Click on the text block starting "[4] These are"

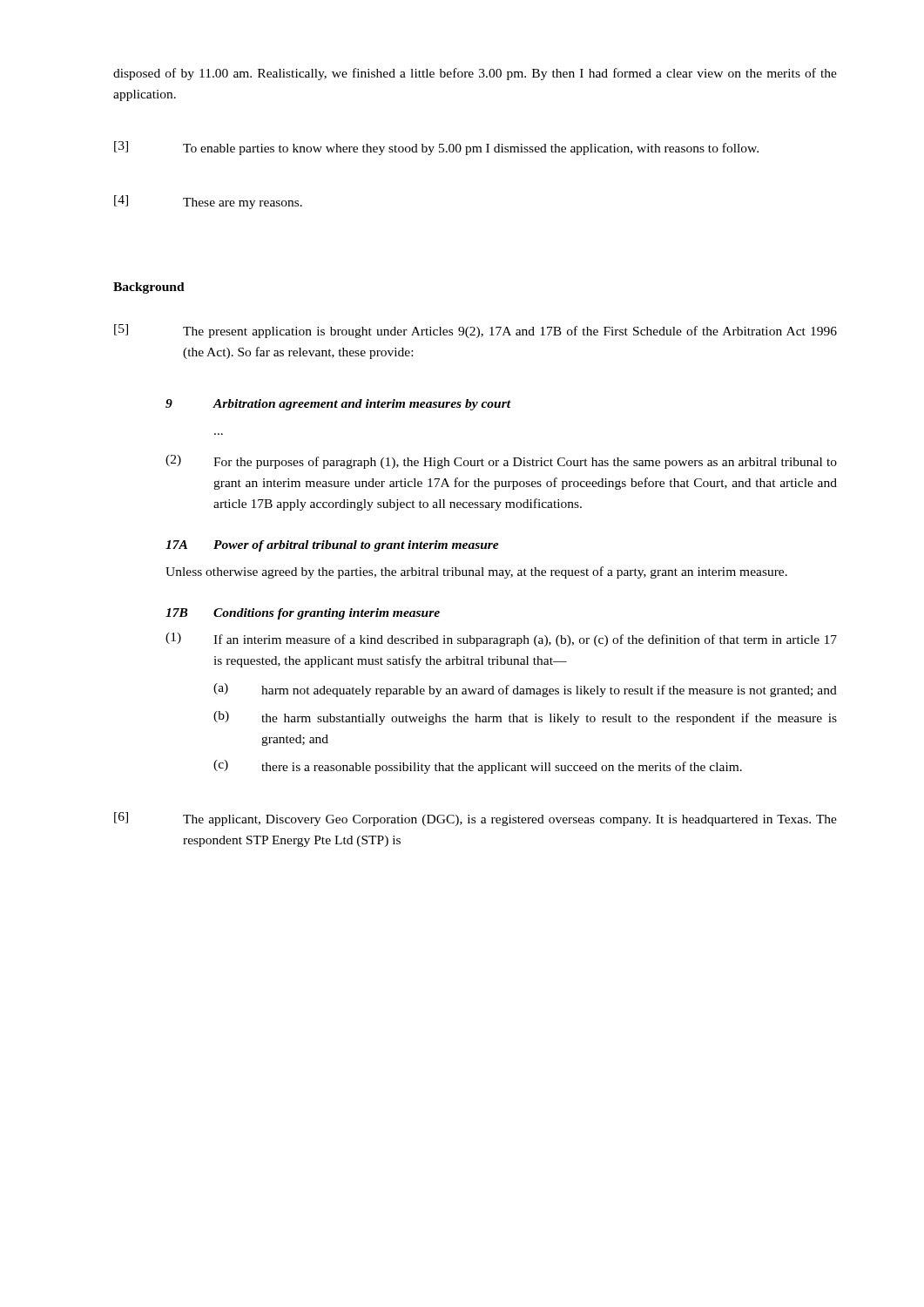[x=208, y=202]
